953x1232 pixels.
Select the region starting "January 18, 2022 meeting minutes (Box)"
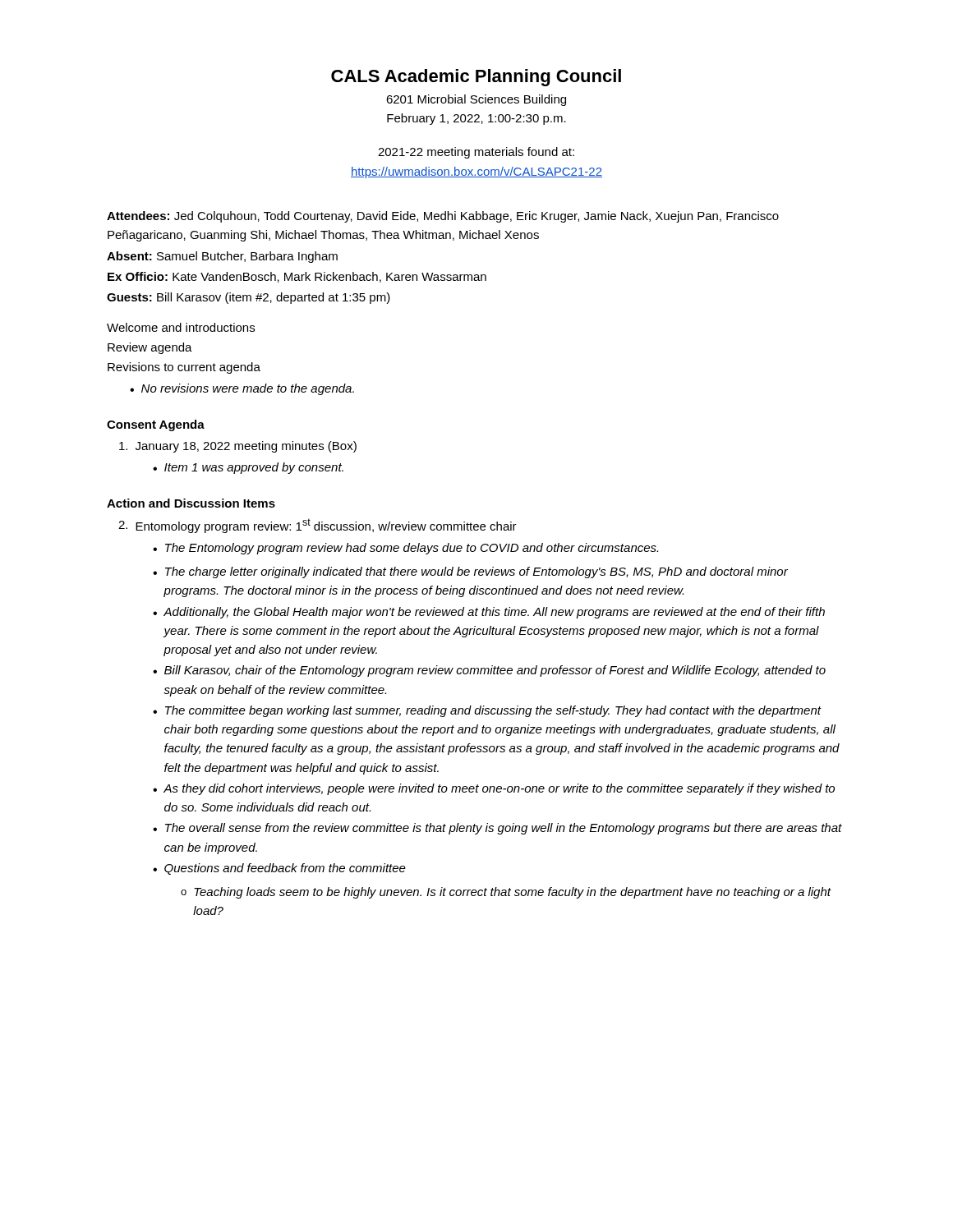coord(238,446)
